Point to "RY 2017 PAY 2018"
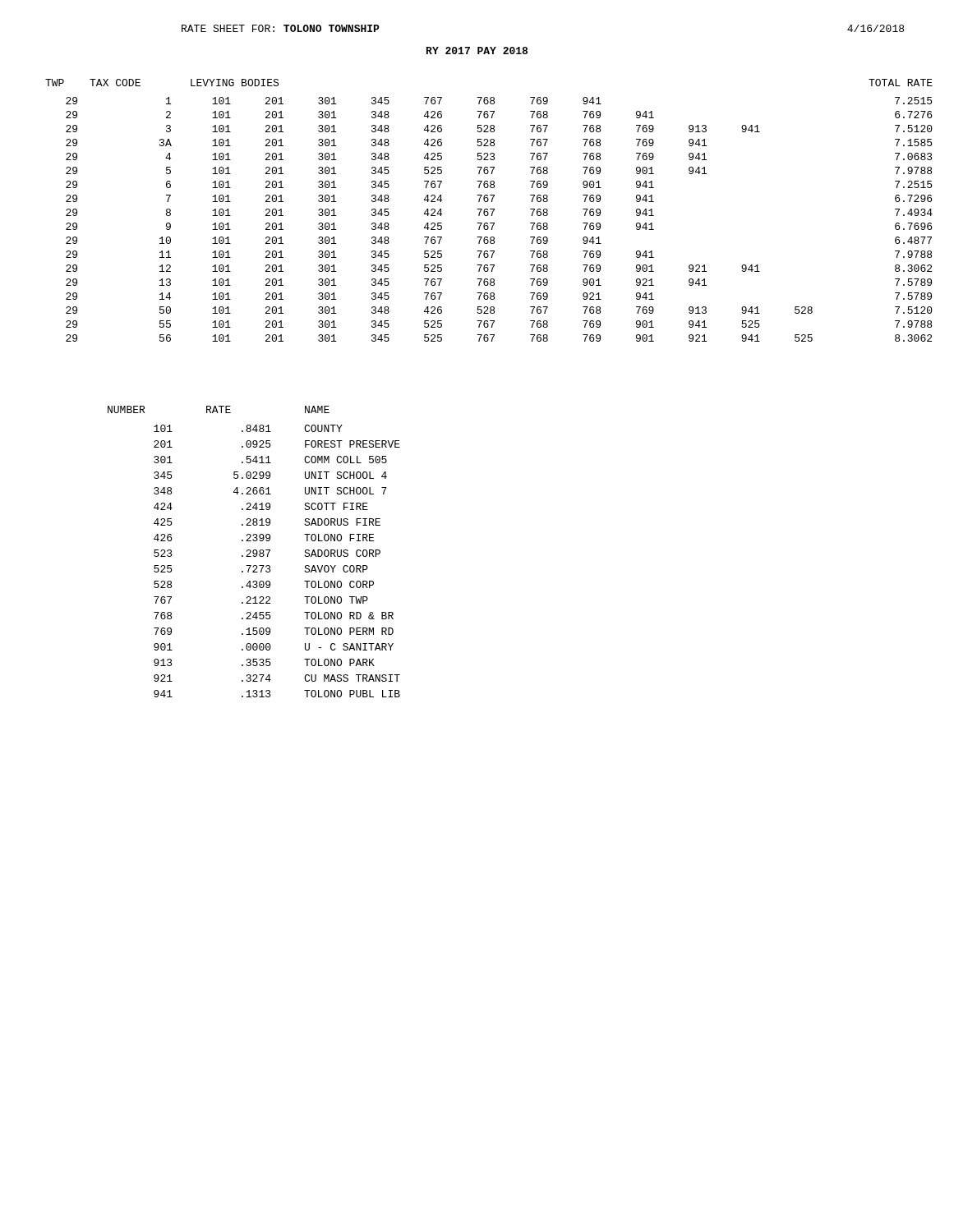954x1232 pixels. [x=477, y=51]
